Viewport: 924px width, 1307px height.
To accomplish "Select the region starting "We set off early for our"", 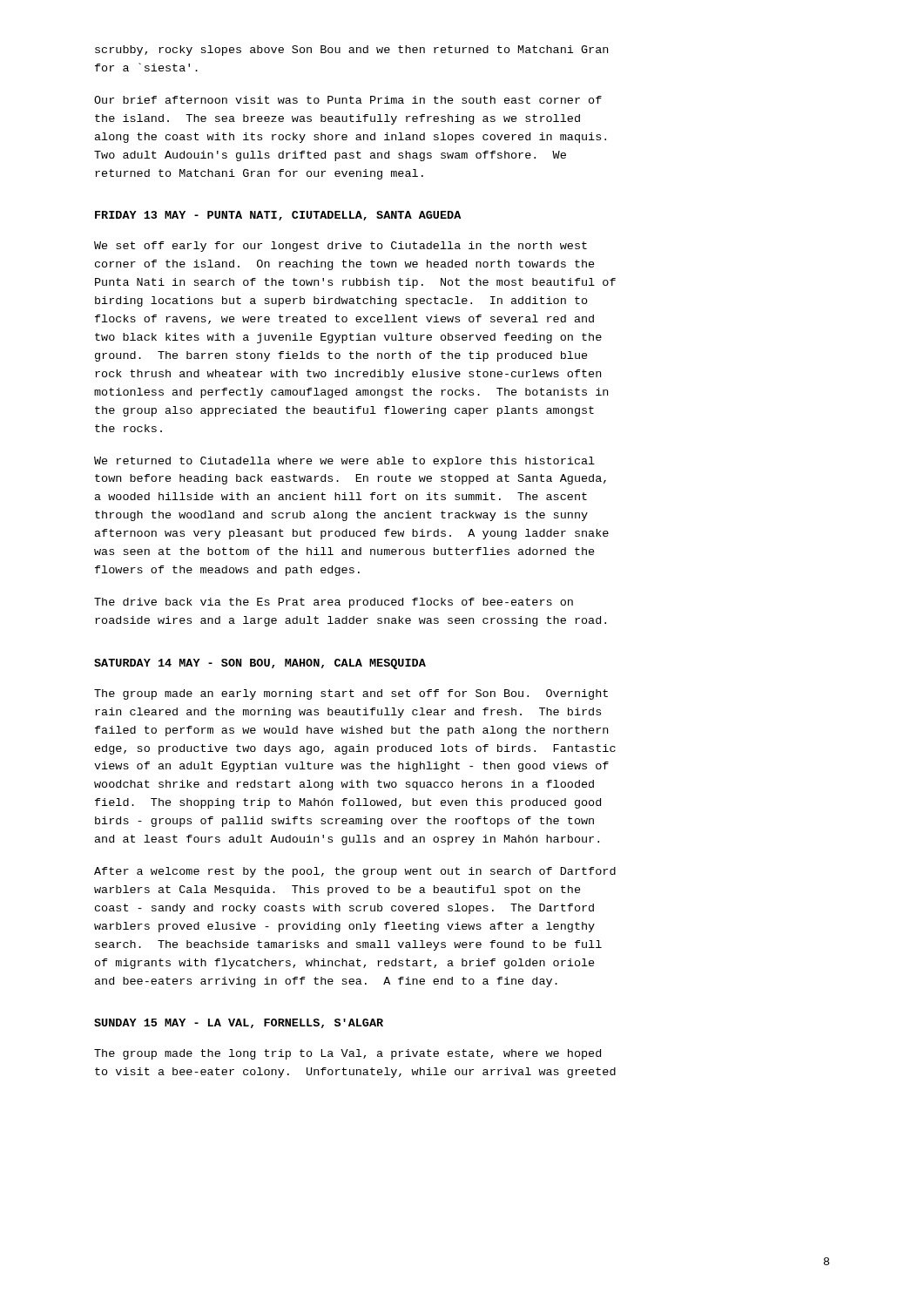I will [x=355, y=338].
